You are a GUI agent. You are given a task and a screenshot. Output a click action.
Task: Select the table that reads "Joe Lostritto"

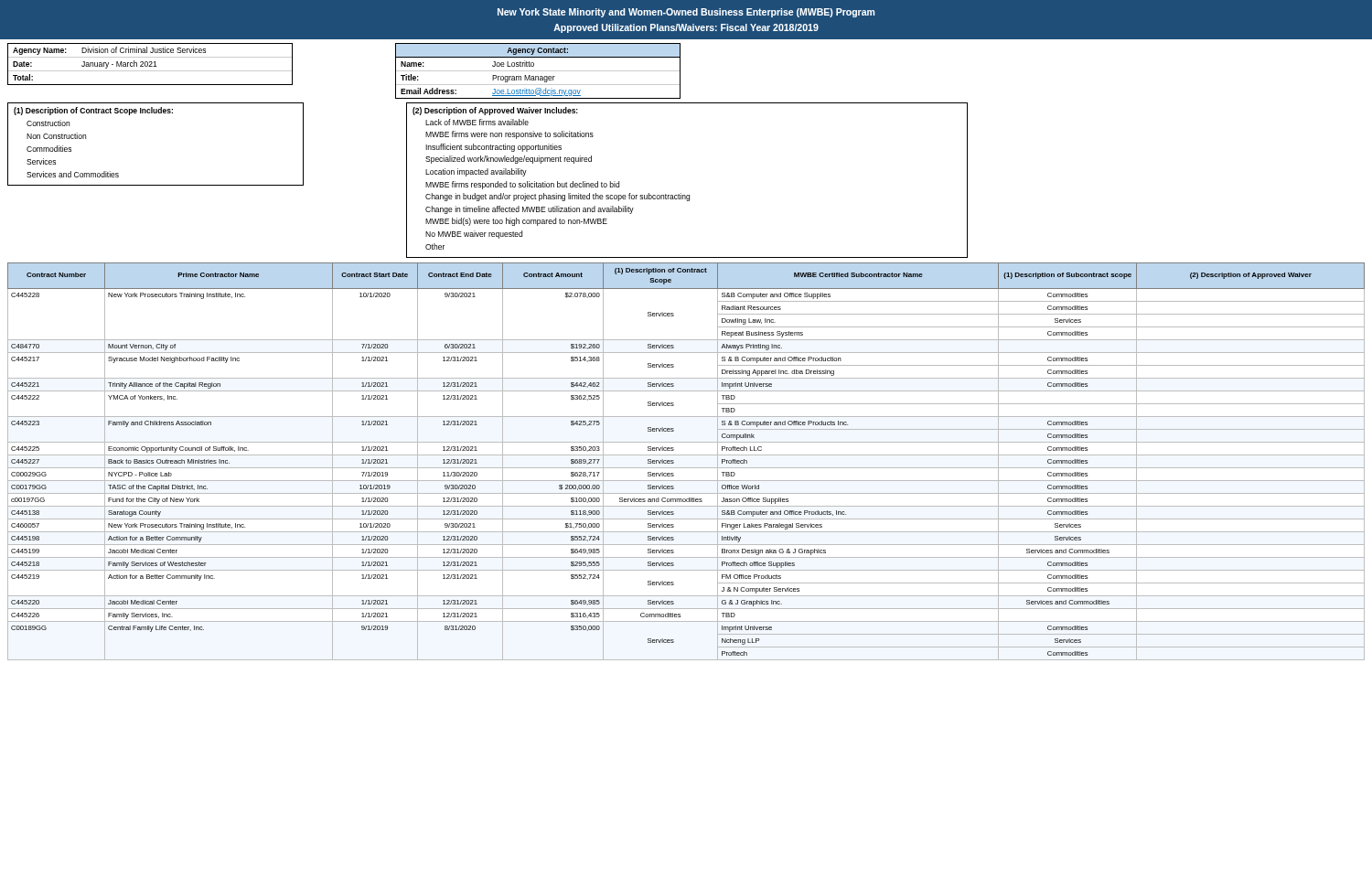(x=538, y=71)
